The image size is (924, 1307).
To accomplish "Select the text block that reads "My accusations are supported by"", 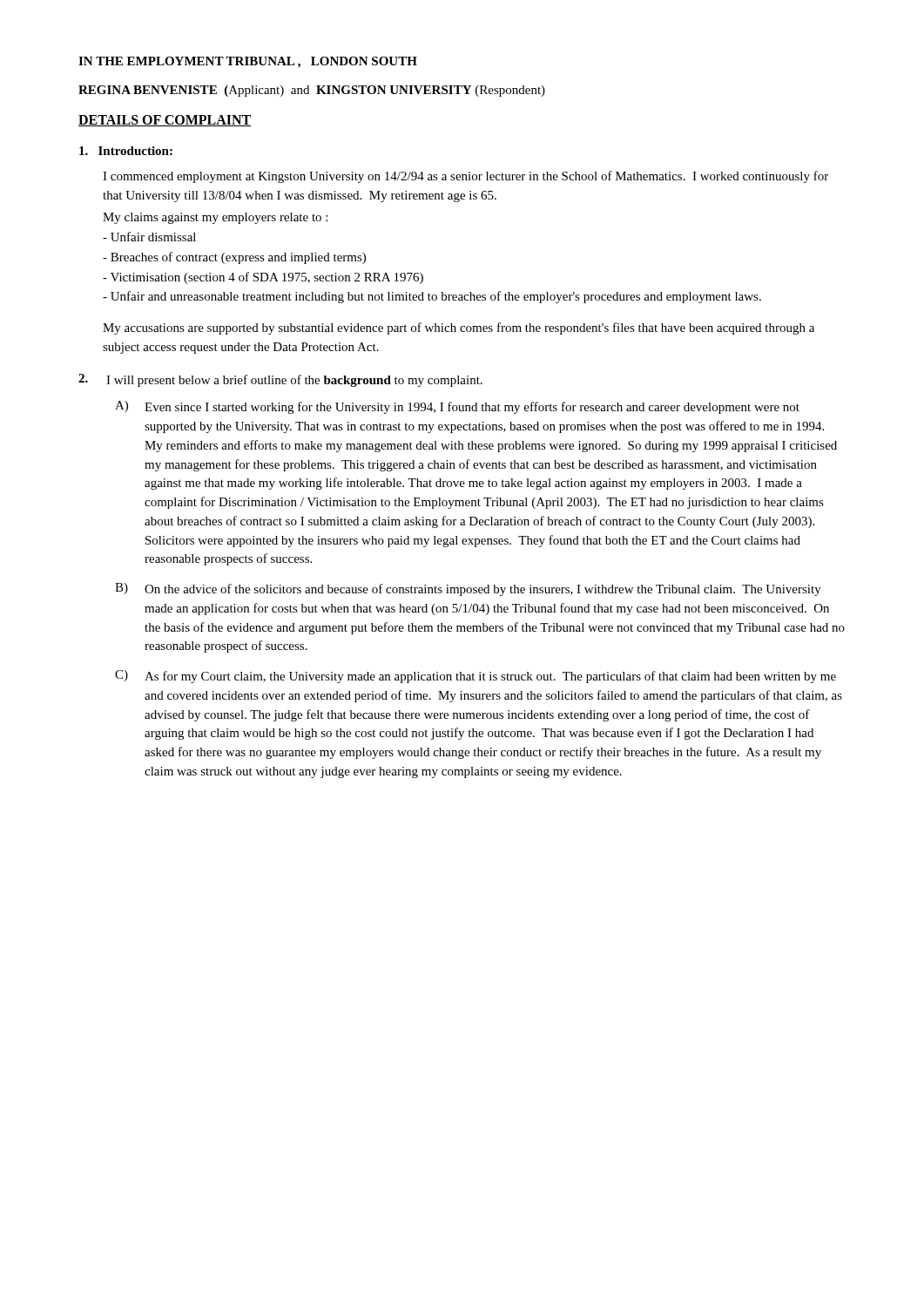I will 459,337.
